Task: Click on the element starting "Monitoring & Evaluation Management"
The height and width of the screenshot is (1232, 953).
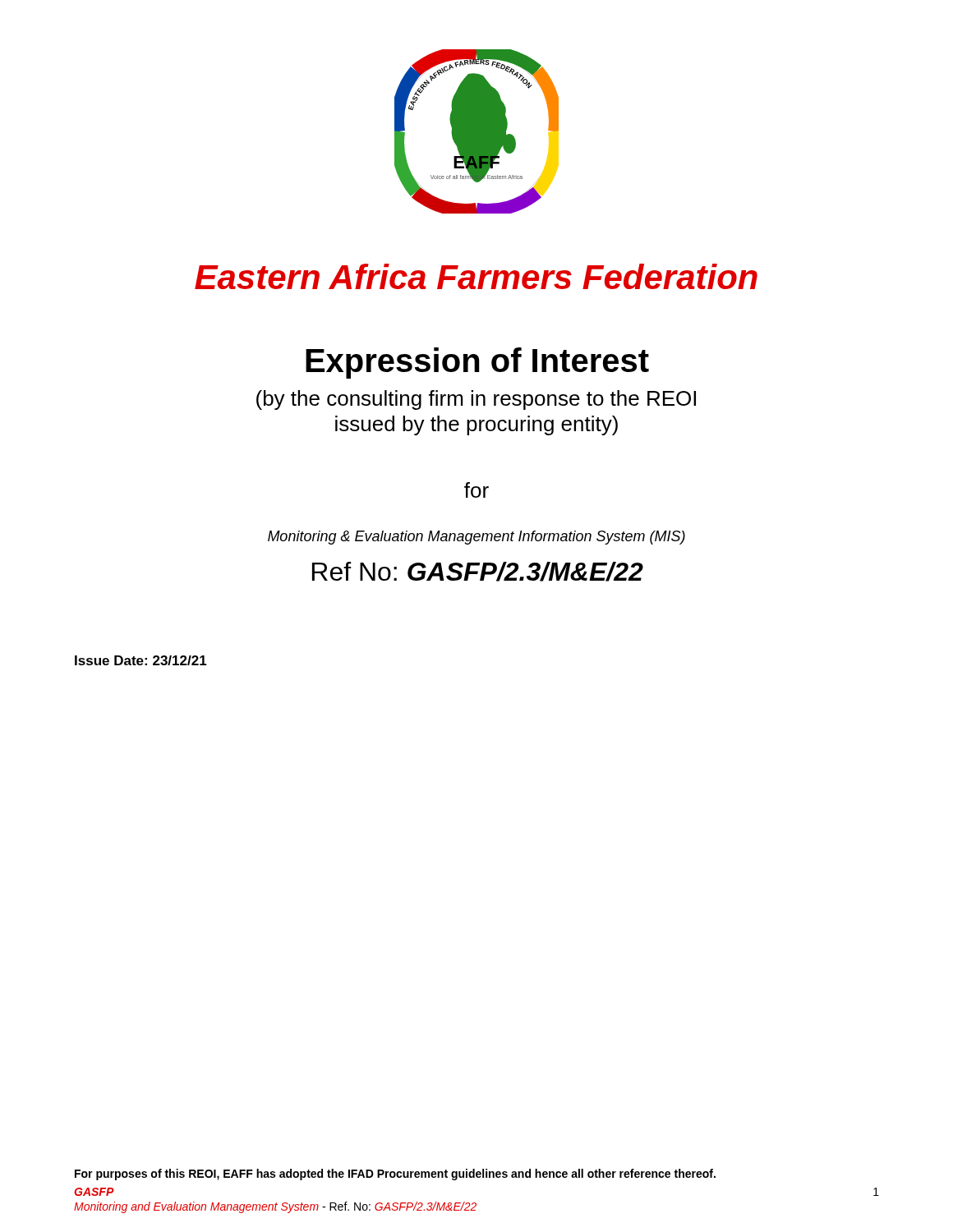Action: pos(476,536)
